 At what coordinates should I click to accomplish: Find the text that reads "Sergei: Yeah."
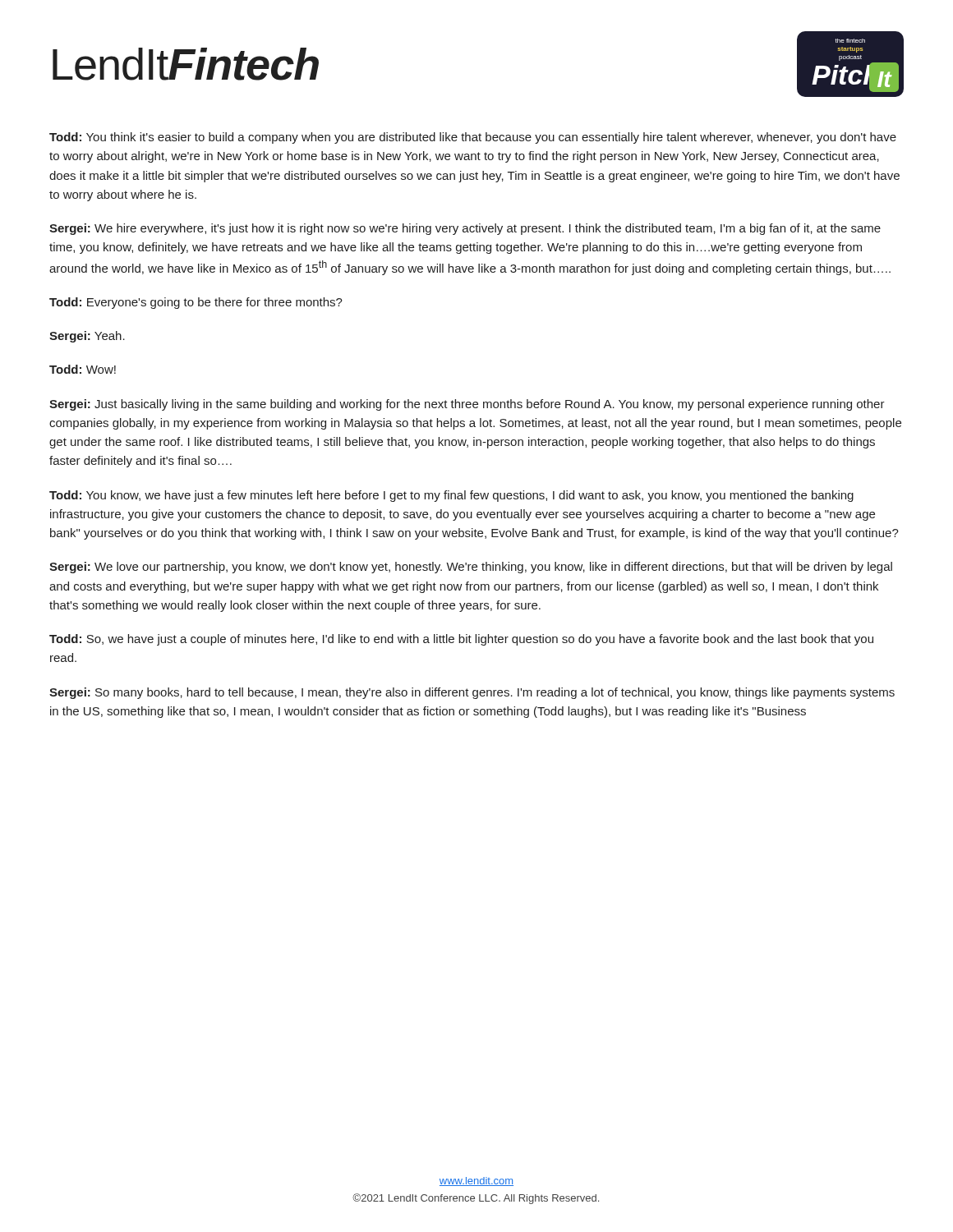pyautogui.click(x=87, y=336)
